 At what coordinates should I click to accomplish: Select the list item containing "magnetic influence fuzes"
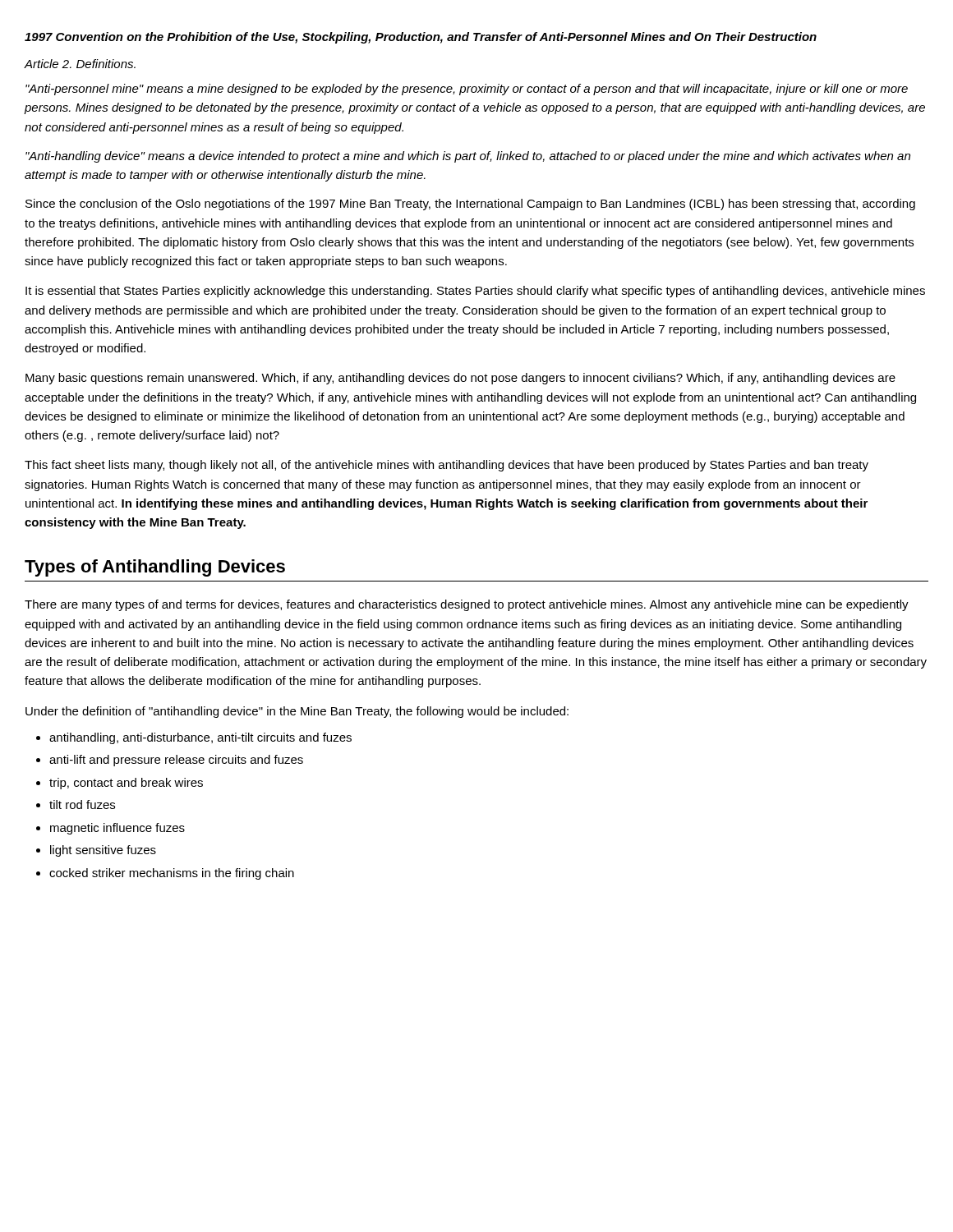117,827
